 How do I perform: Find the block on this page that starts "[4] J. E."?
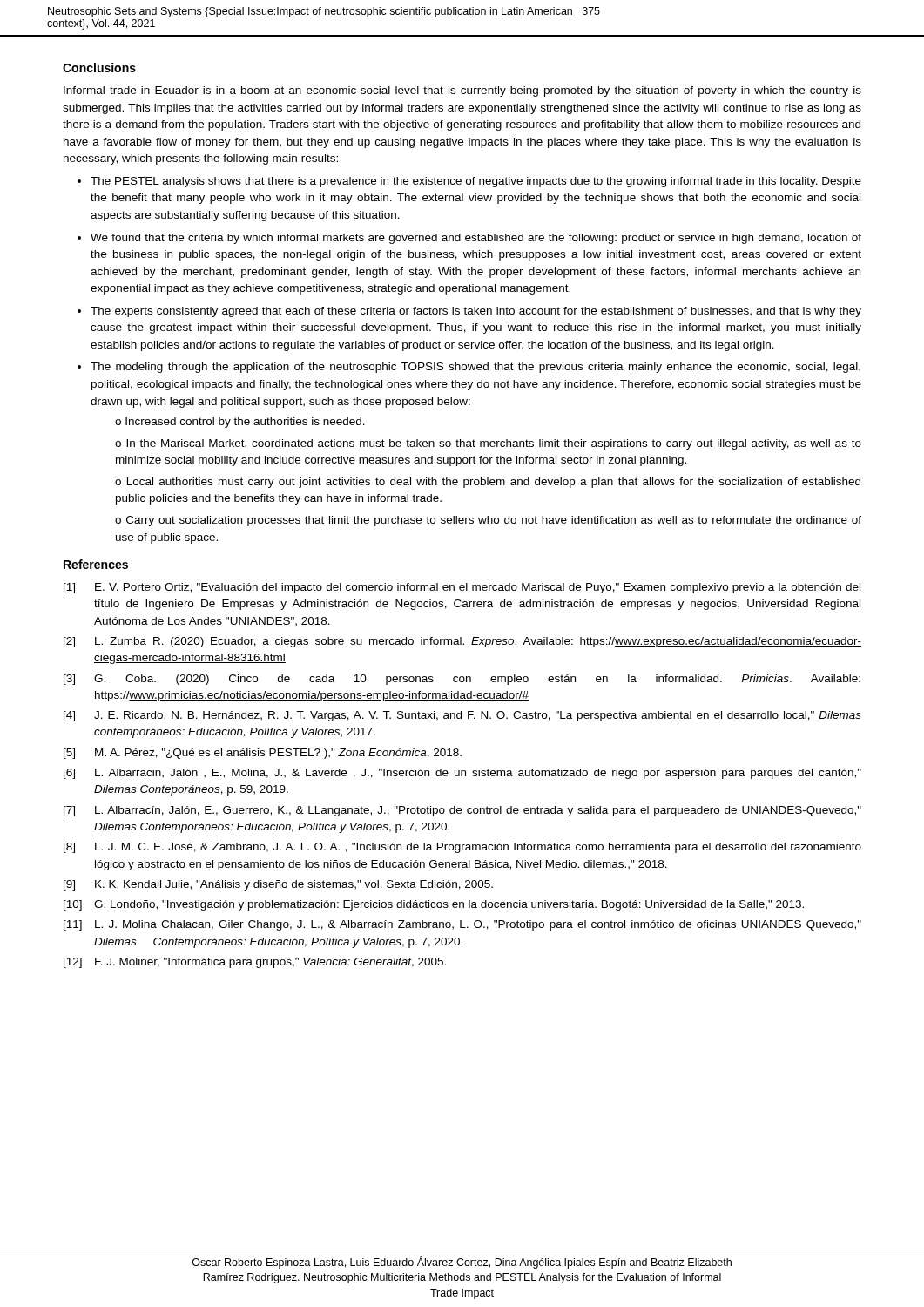coord(462,724)
